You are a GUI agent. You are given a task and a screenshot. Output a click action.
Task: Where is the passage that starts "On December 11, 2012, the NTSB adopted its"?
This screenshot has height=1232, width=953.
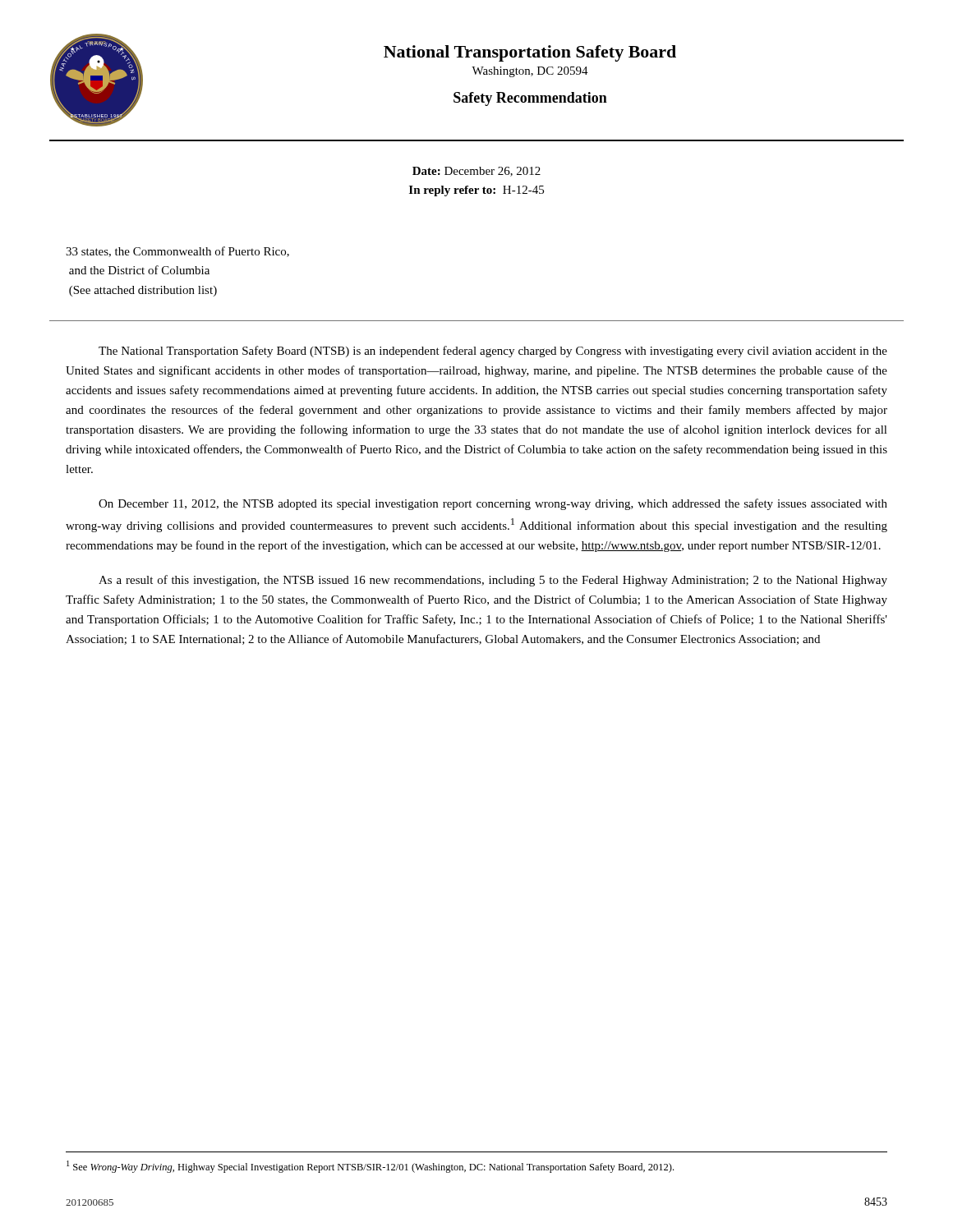(476, 524)
